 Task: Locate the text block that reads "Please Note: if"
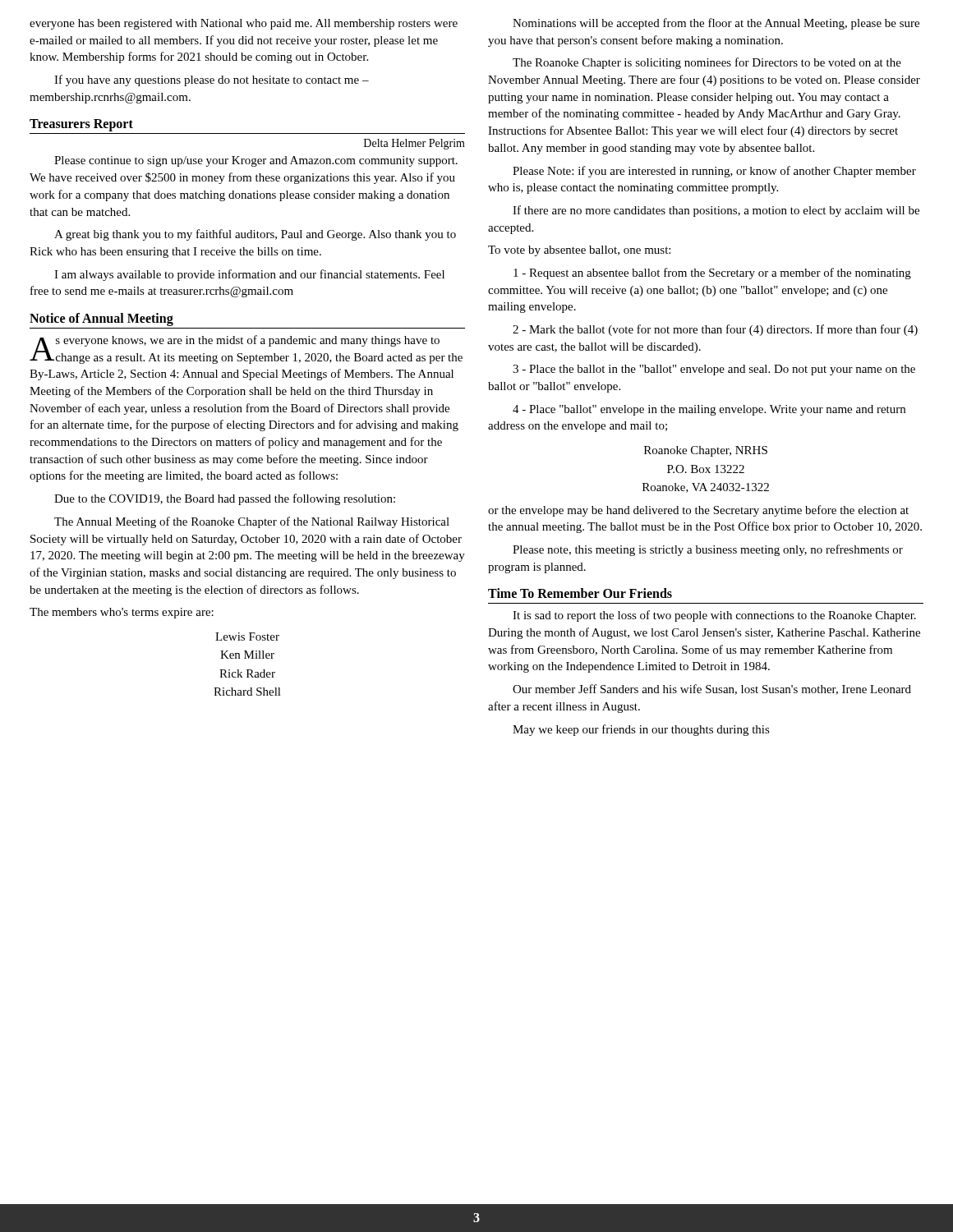pos(706,179)
